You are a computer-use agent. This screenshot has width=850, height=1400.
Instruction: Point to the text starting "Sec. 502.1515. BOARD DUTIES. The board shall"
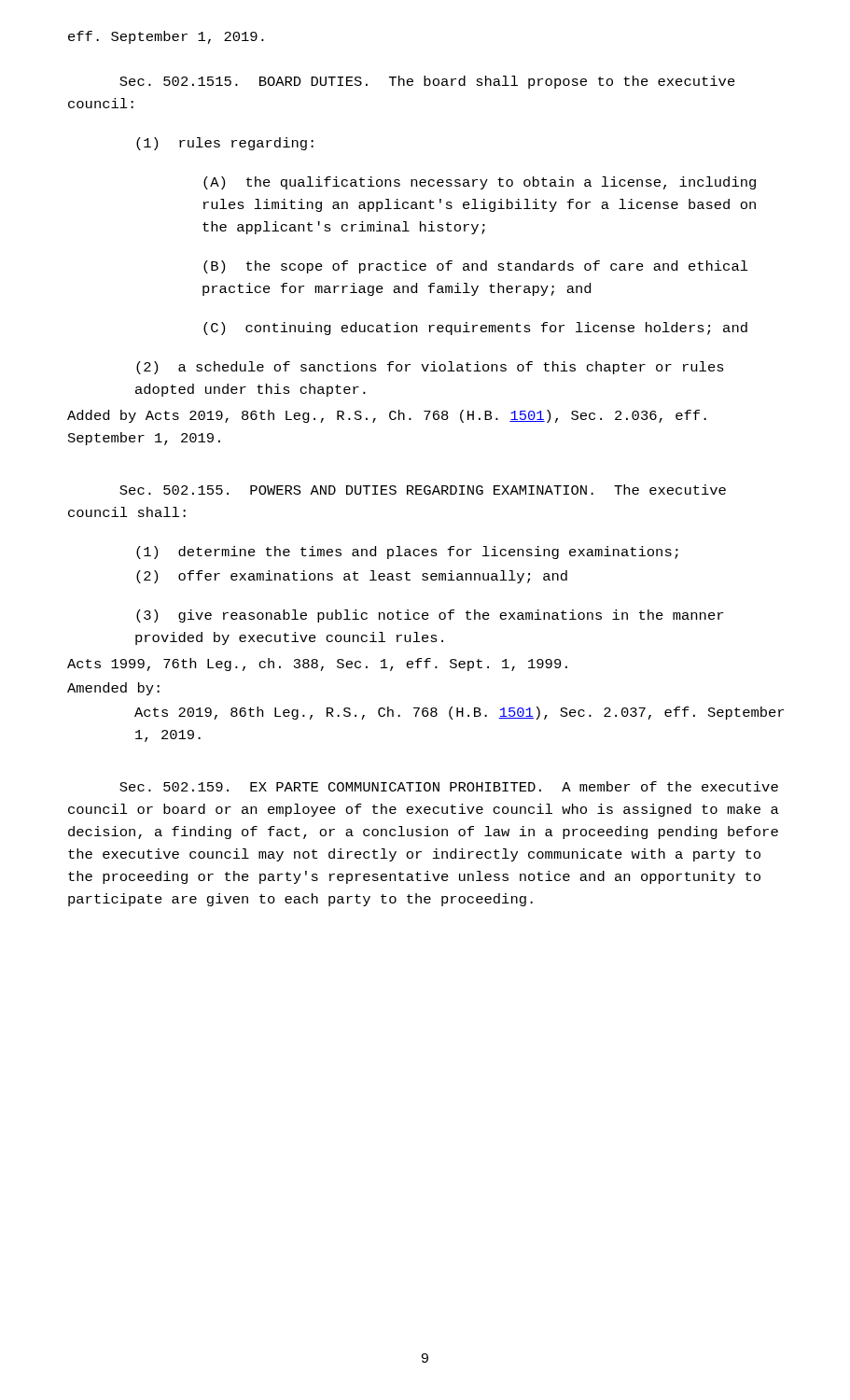click(x=401, y=93)
